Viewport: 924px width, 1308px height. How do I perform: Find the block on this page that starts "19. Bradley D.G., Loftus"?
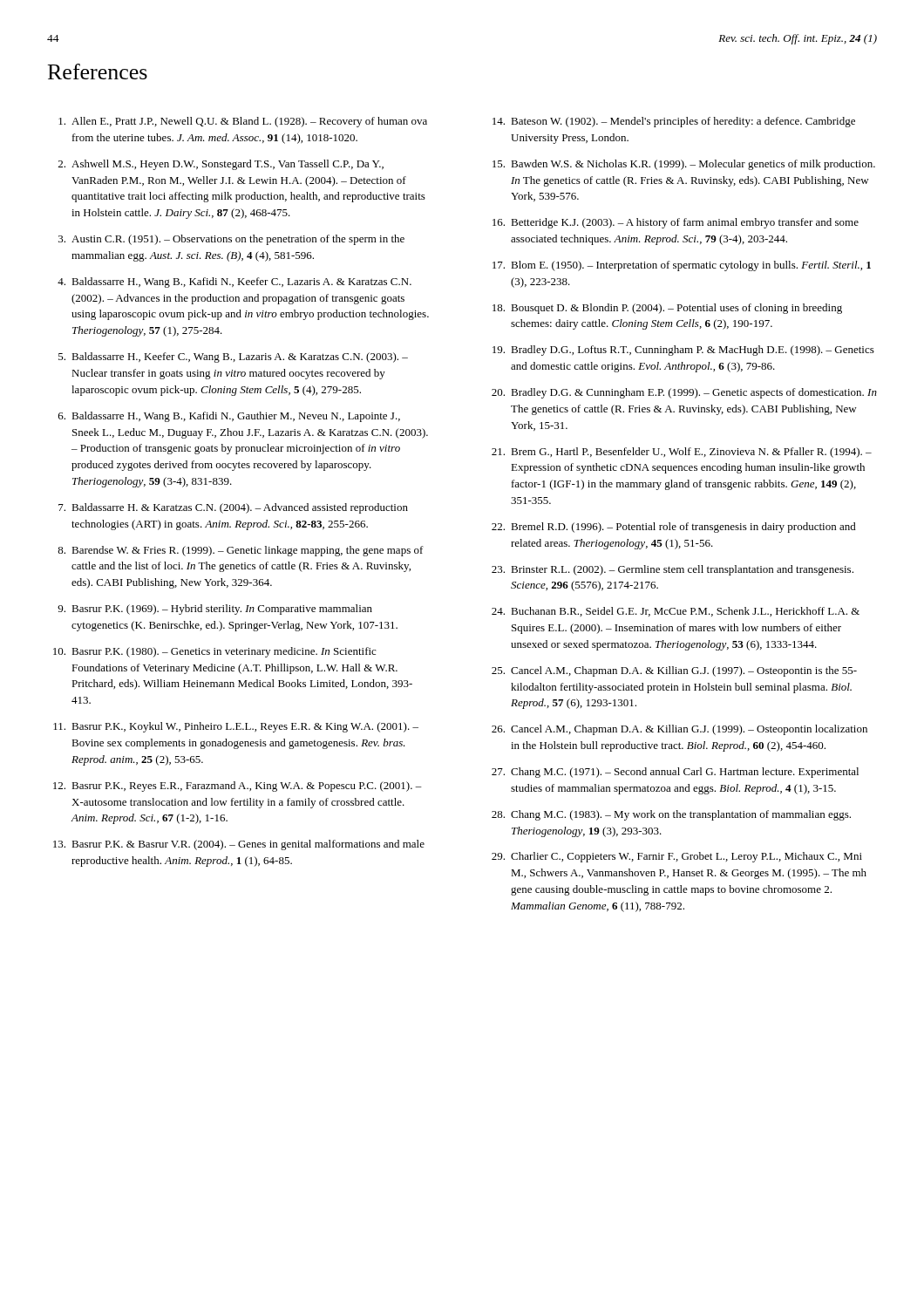[x=683, y=358]
